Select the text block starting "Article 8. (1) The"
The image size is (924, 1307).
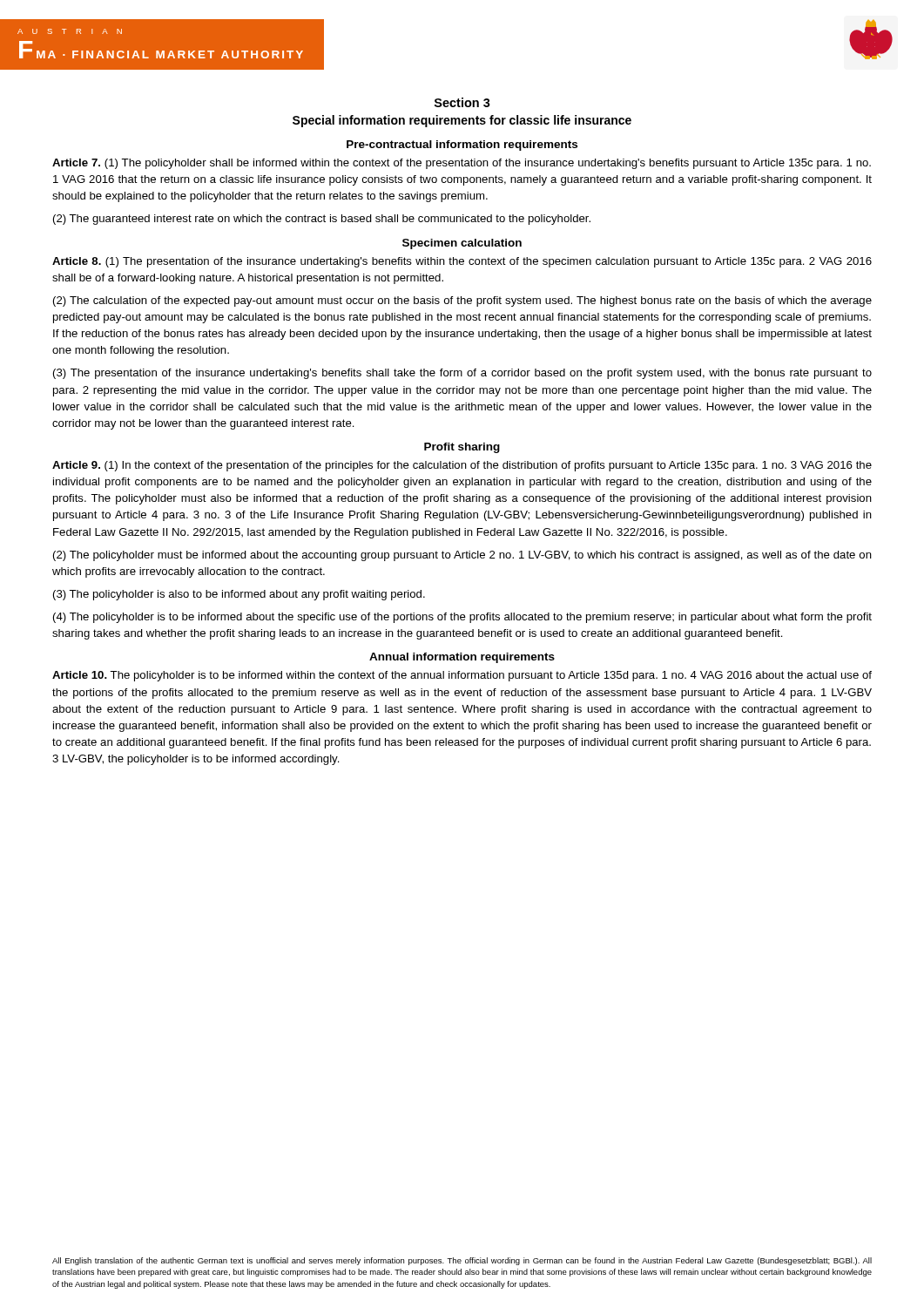[x=462, y=342]
